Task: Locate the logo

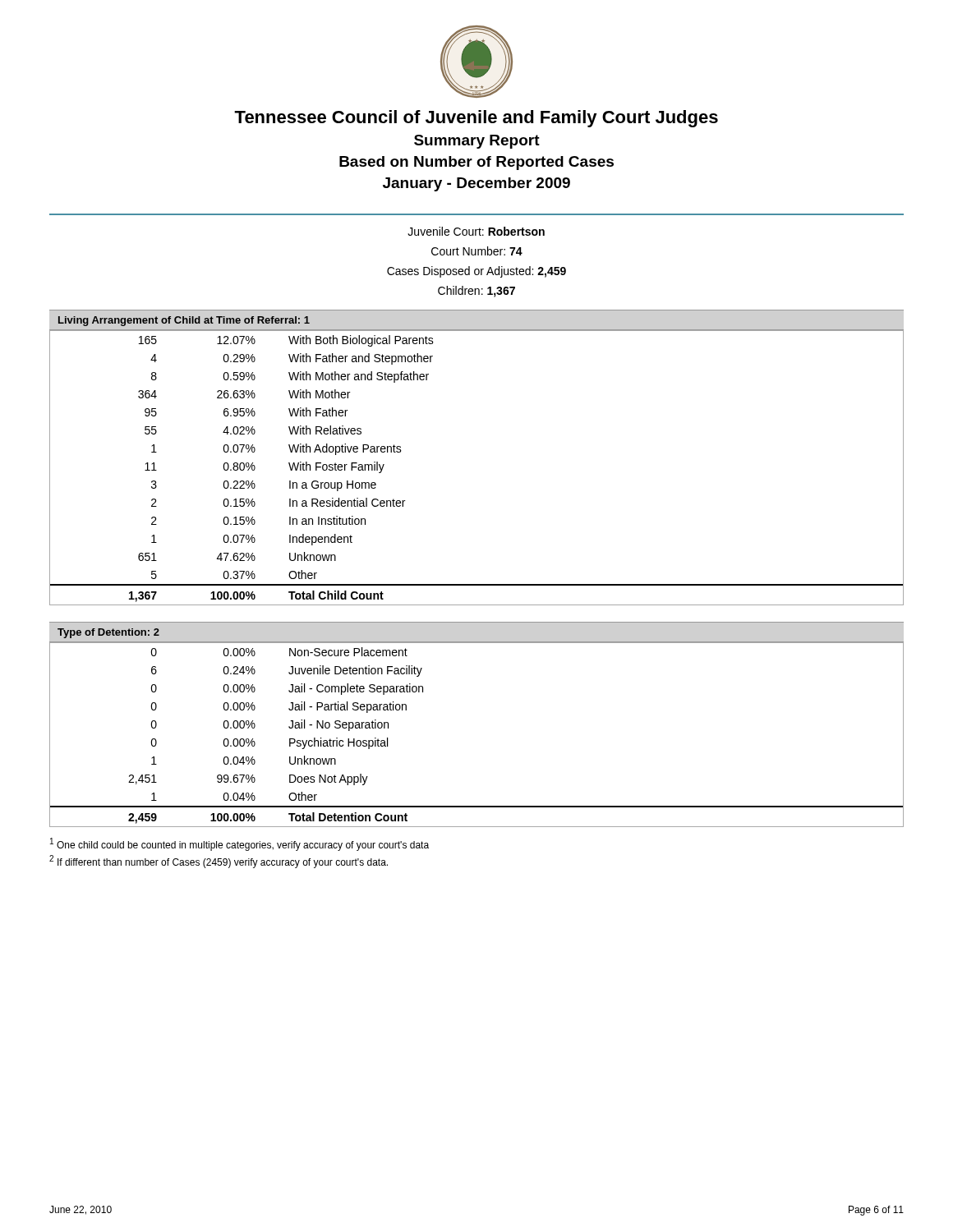Action: point(476,62)
